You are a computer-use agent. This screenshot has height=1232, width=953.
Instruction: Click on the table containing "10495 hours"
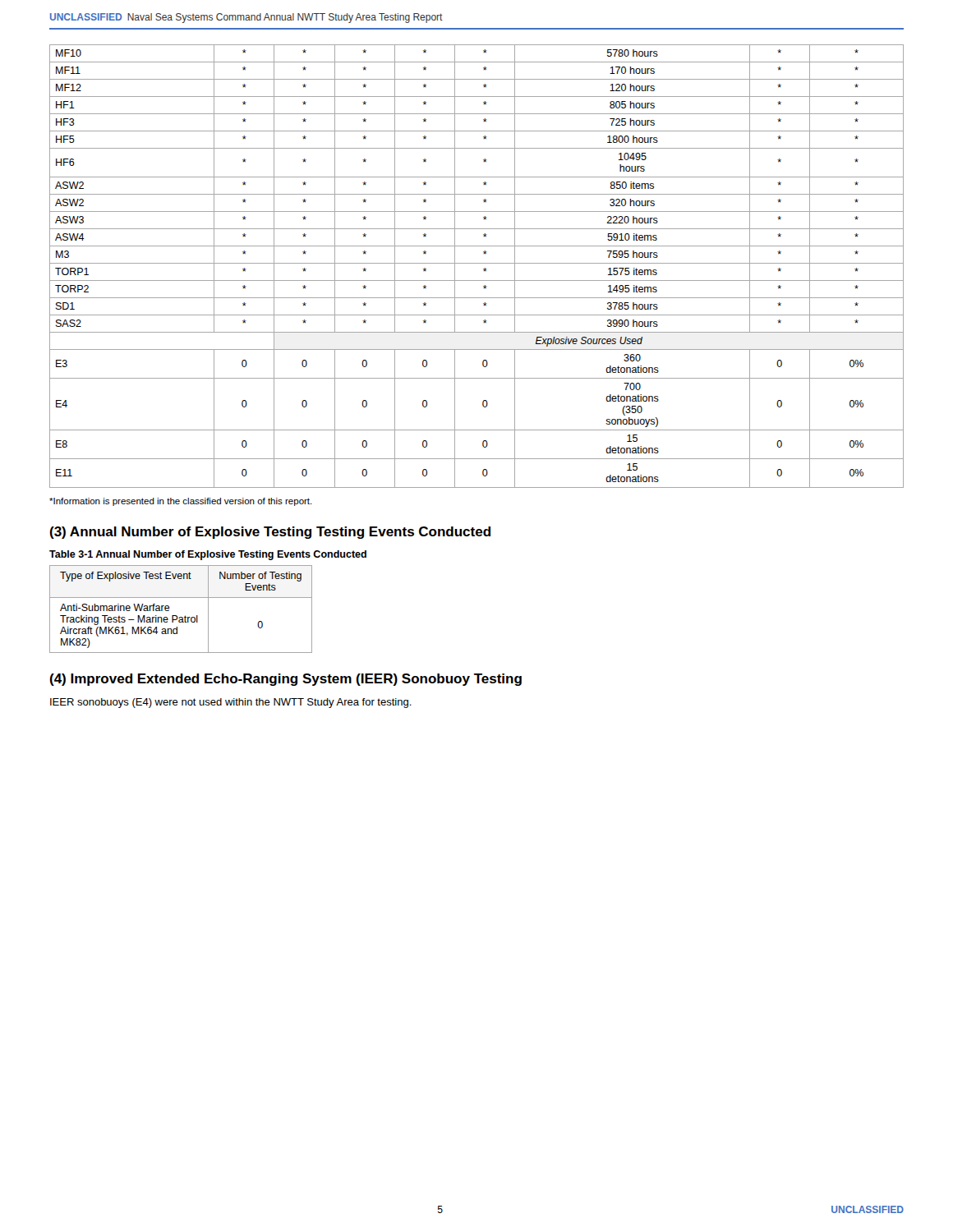click(476, 266)
